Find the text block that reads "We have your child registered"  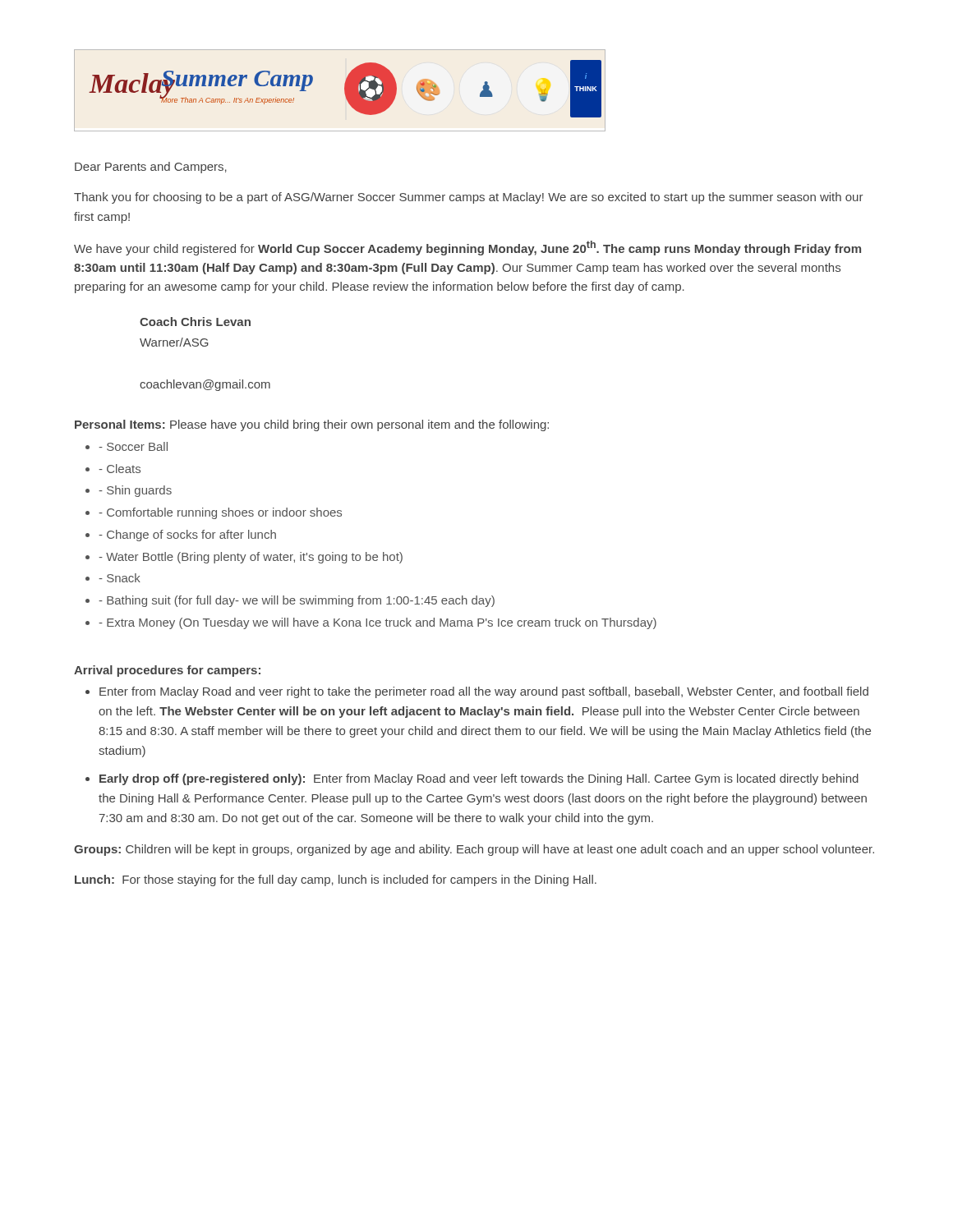(x=468, y=266)
